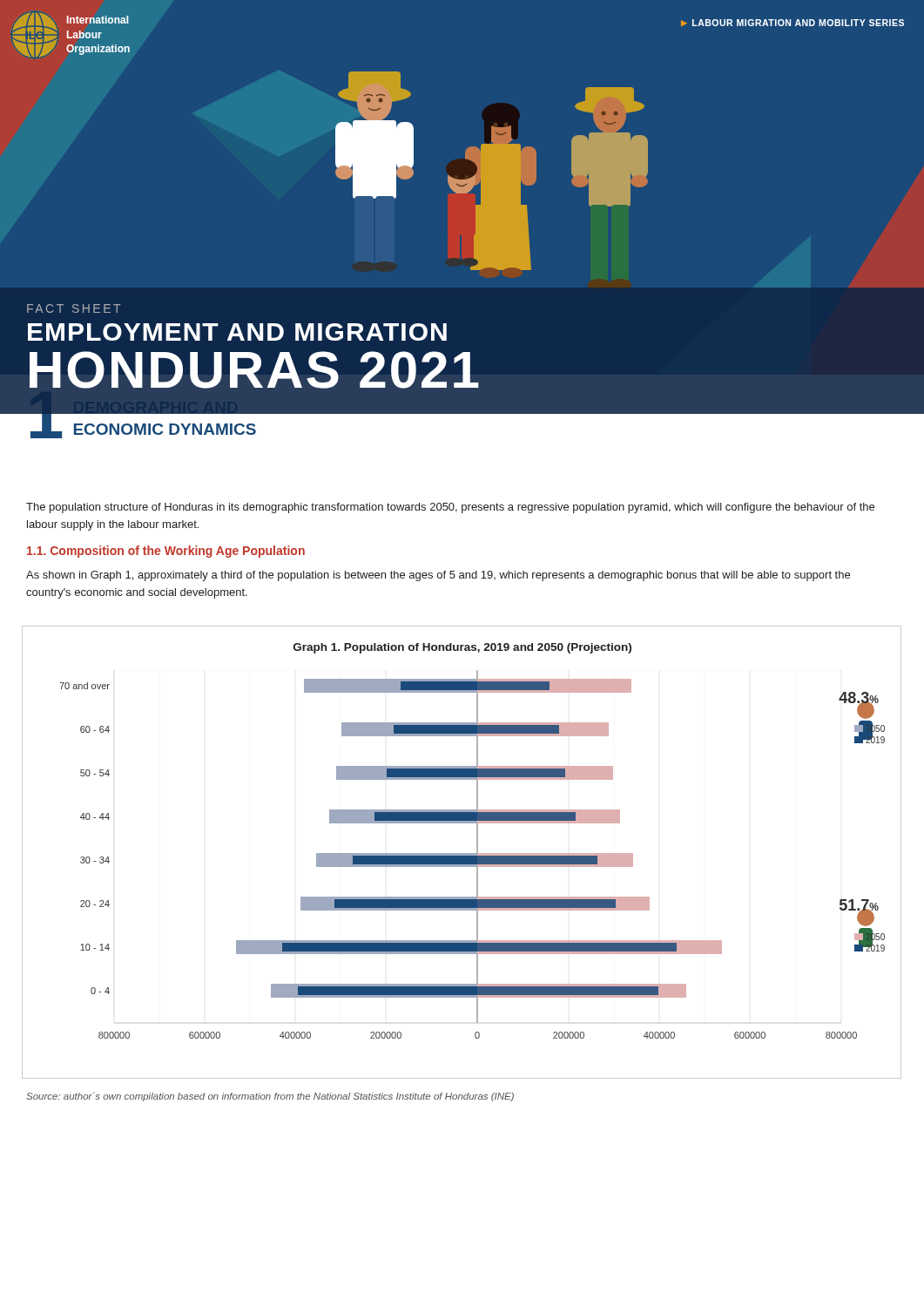This screenshot has width=924, height=1307.
Task: Select the text block starting "Source: author´s own compilation based"
Action: pos(270,1096)
